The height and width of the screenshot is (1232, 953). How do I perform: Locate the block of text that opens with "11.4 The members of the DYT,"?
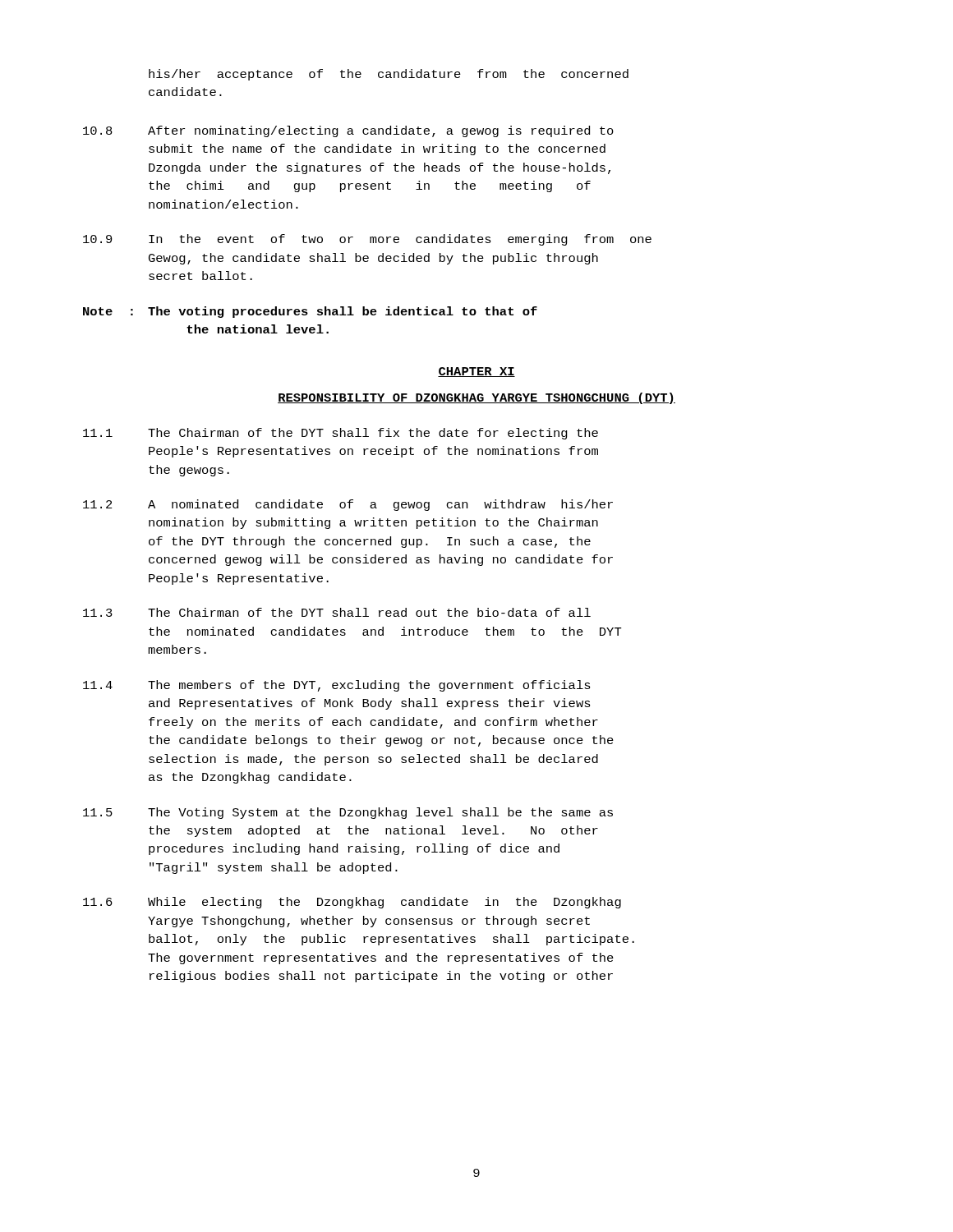(x=476, y=732)
